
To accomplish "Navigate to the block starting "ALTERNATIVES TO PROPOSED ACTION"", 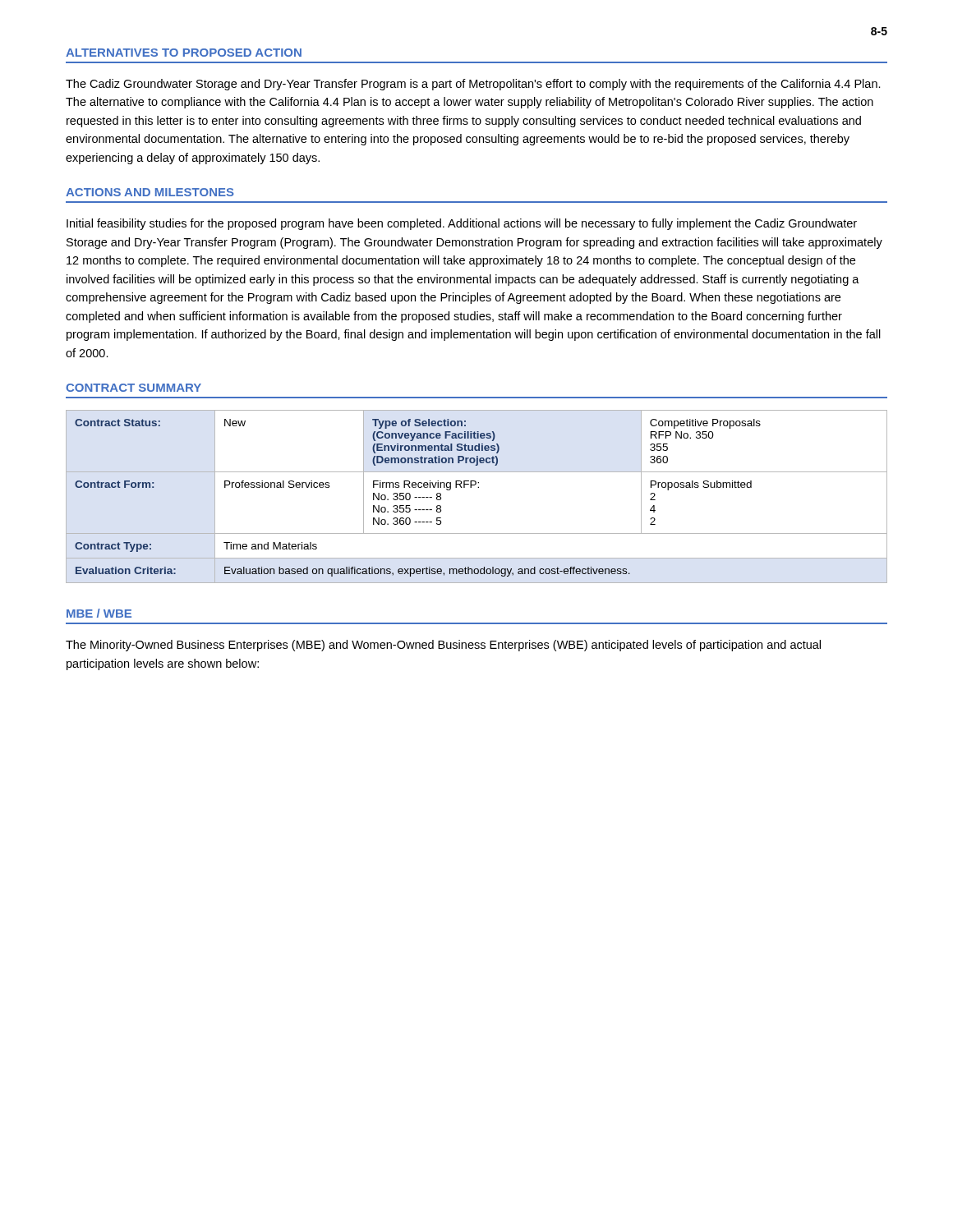I will (x=476, y=54).
